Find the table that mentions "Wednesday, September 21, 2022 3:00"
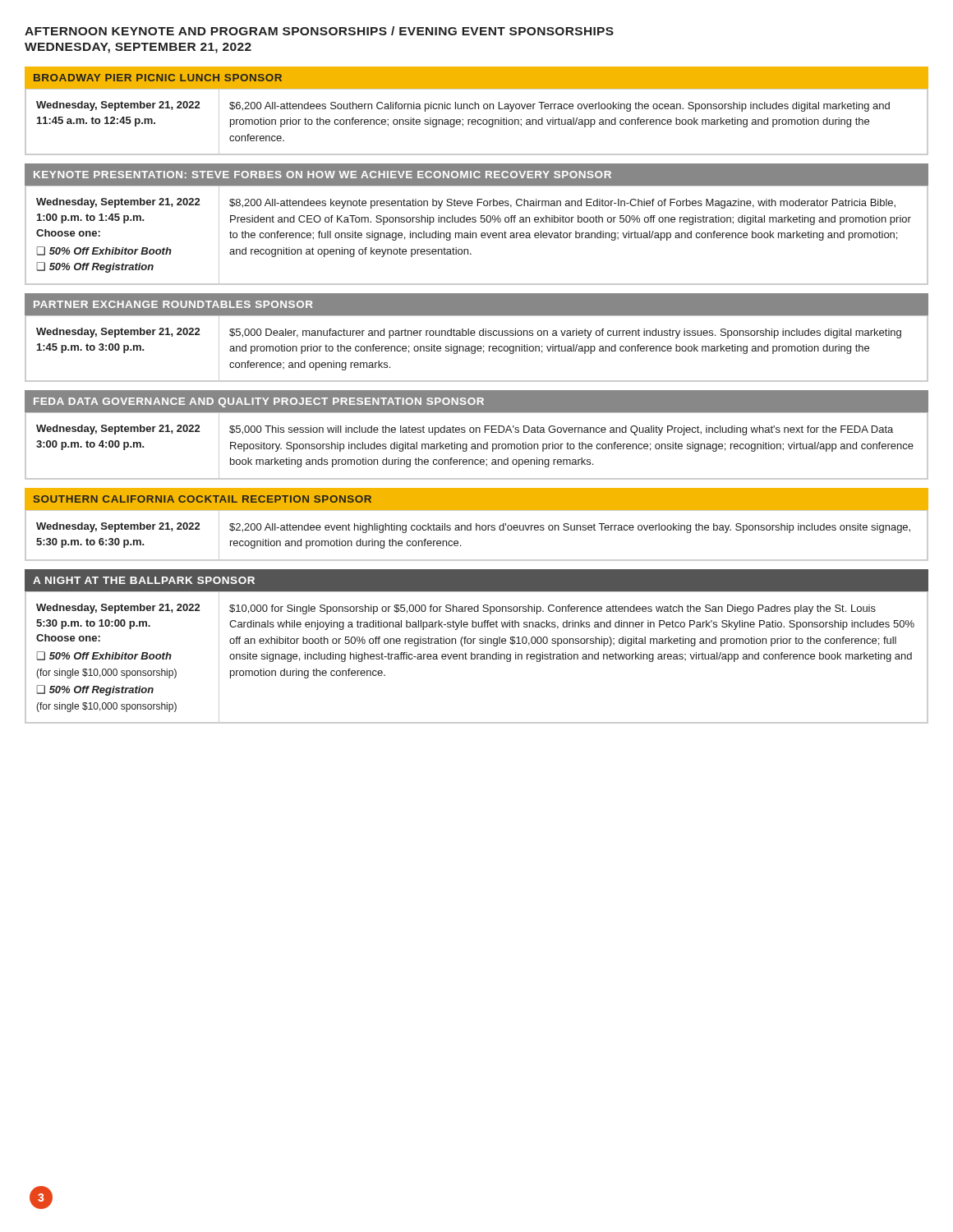953x1232 pixels. (x=476, y=446)
